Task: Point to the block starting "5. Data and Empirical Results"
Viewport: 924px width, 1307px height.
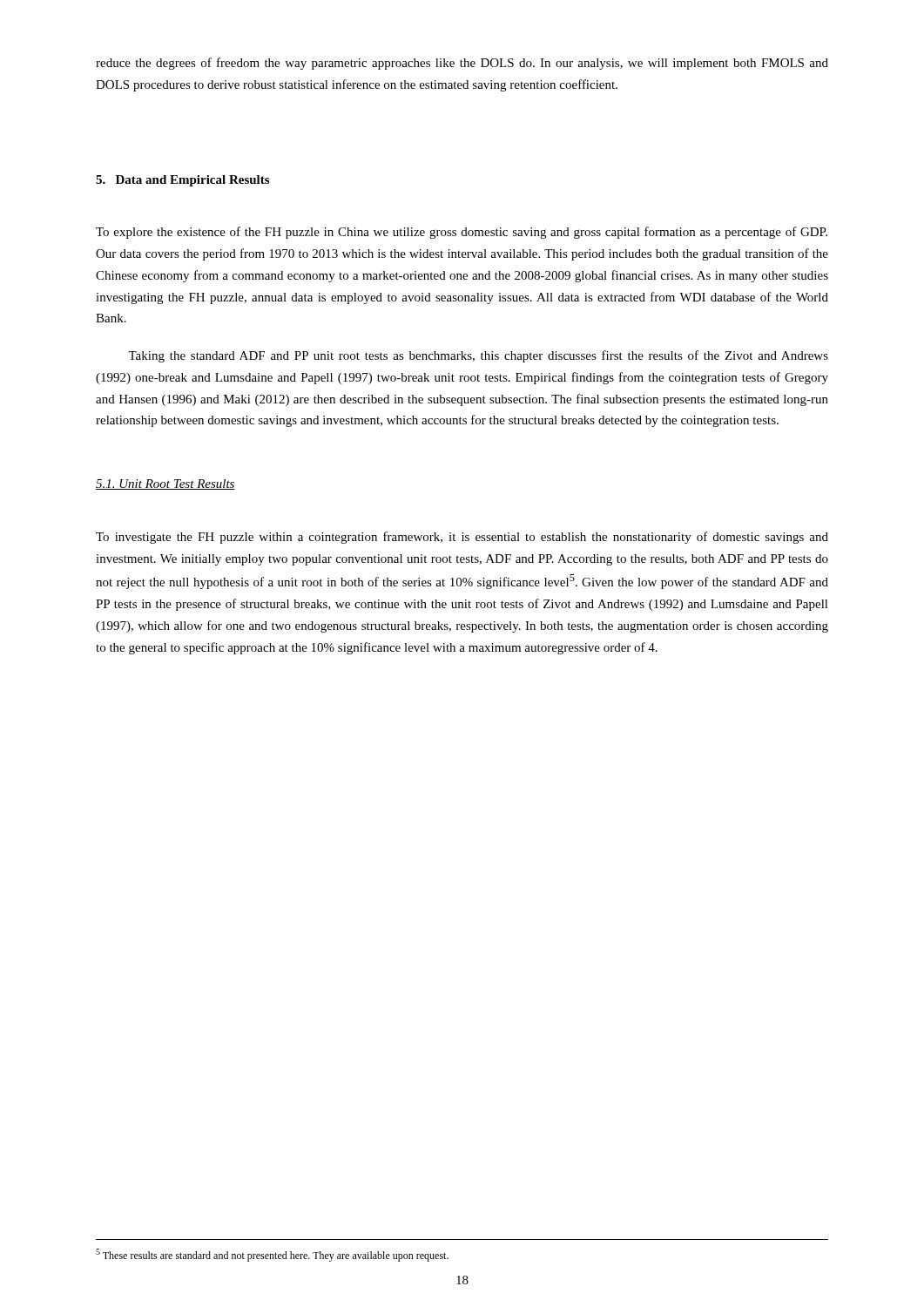Action: pos(182,181)
